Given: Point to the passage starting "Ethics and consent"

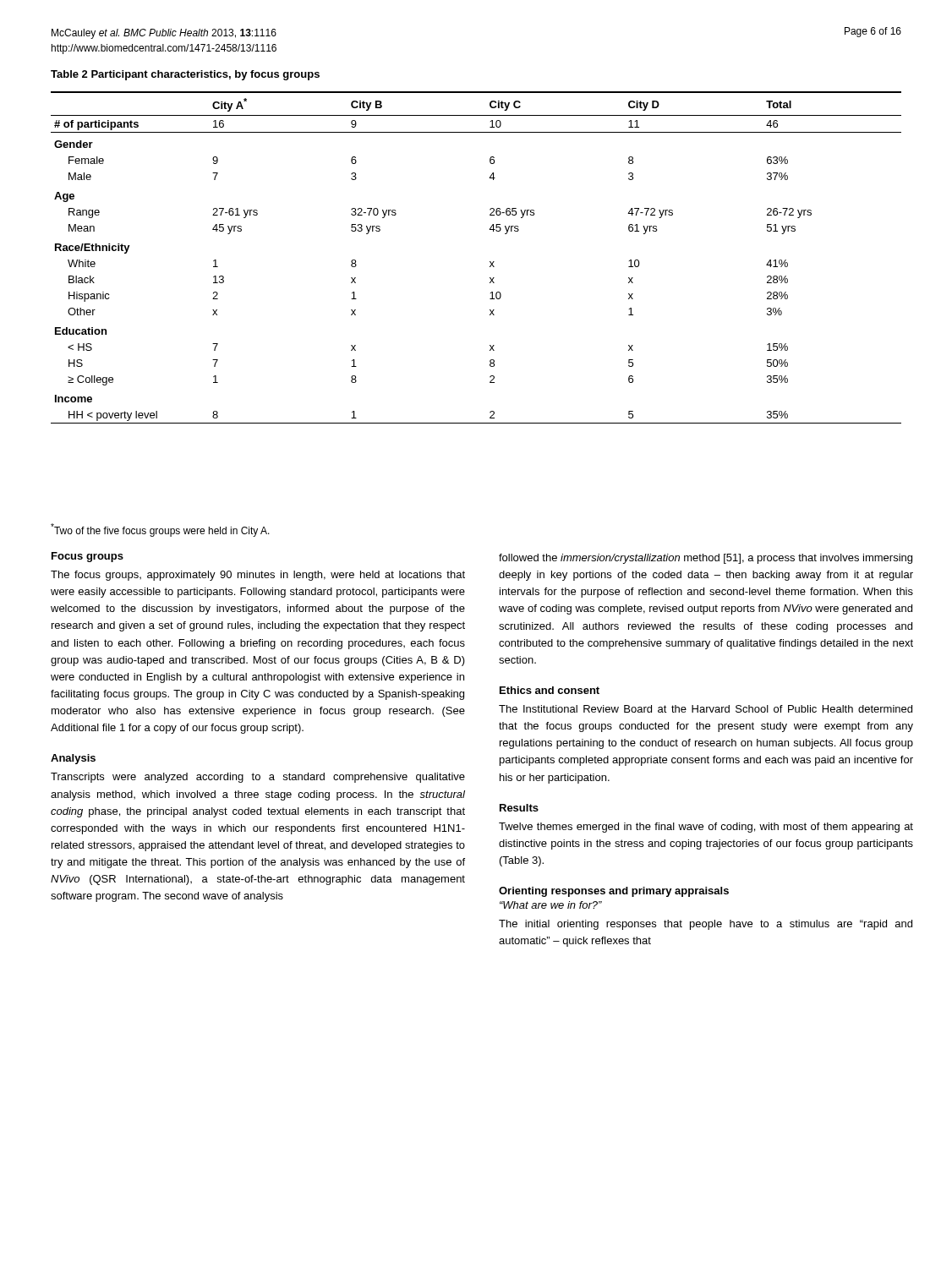Looking at the screenshot, I should pos(549,690).
